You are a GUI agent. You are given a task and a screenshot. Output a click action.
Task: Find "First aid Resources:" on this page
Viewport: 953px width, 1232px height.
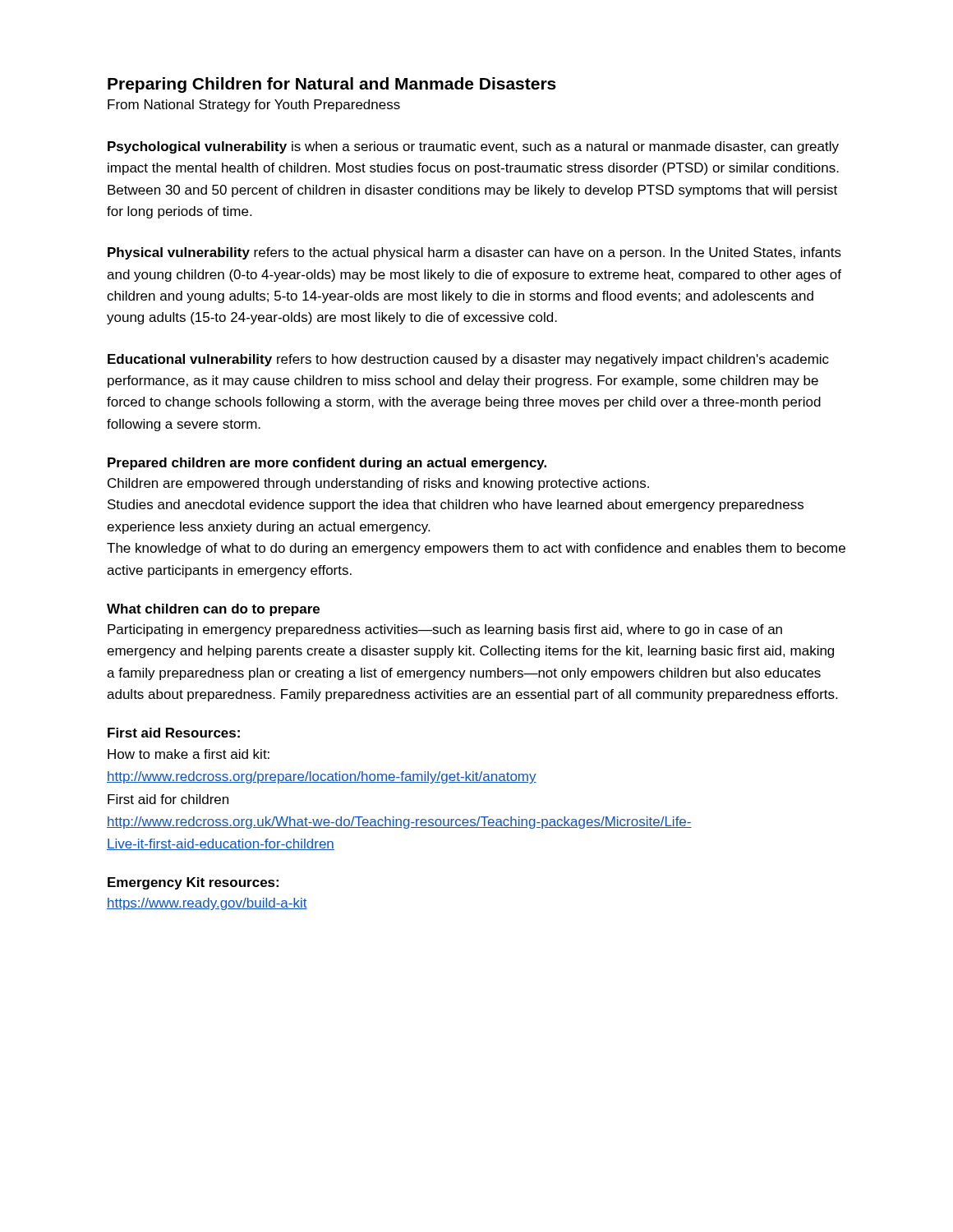pos(174,733)
